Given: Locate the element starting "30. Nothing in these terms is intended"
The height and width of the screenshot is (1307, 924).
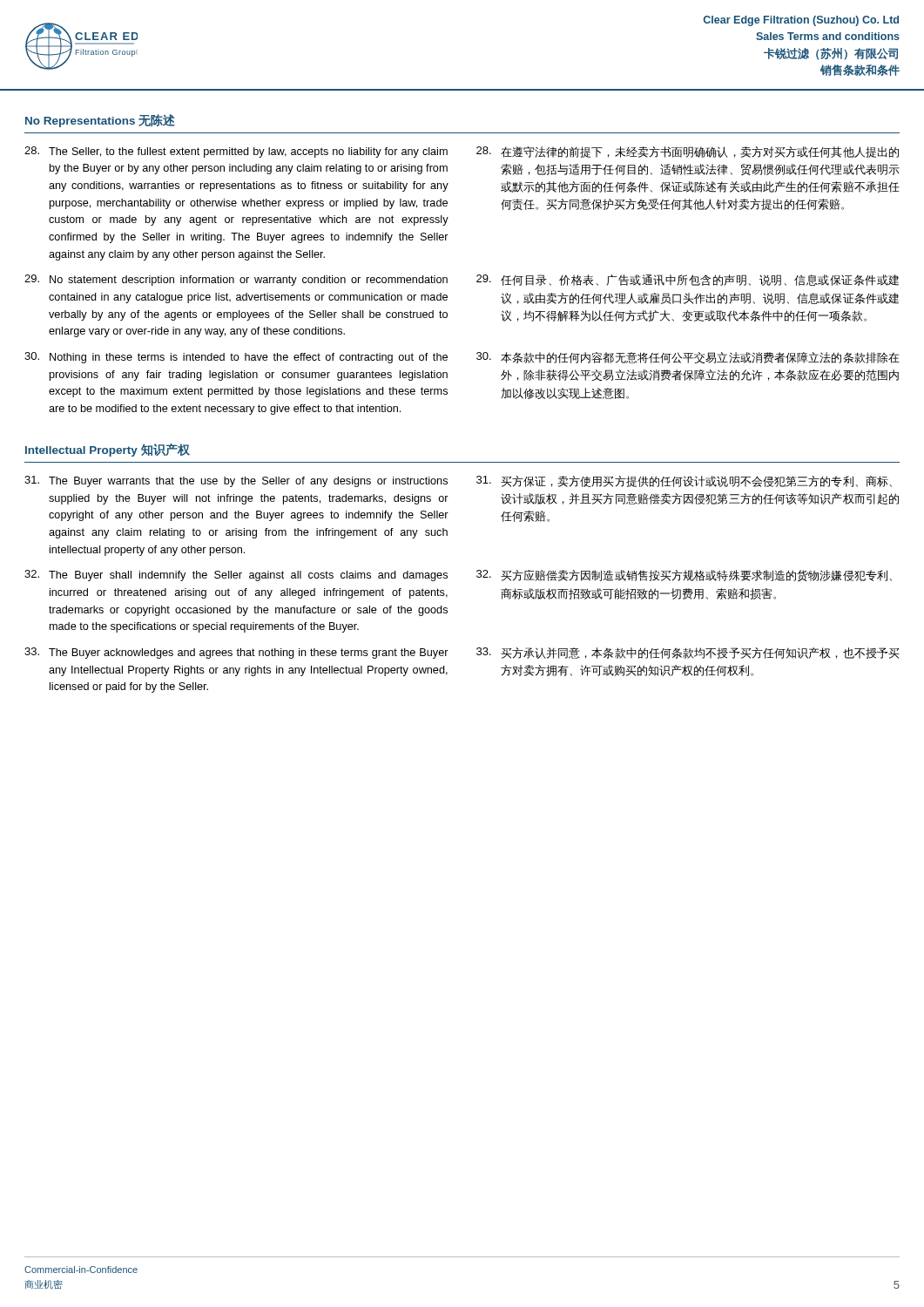Looking at the screenshot, I should (236, 384).
